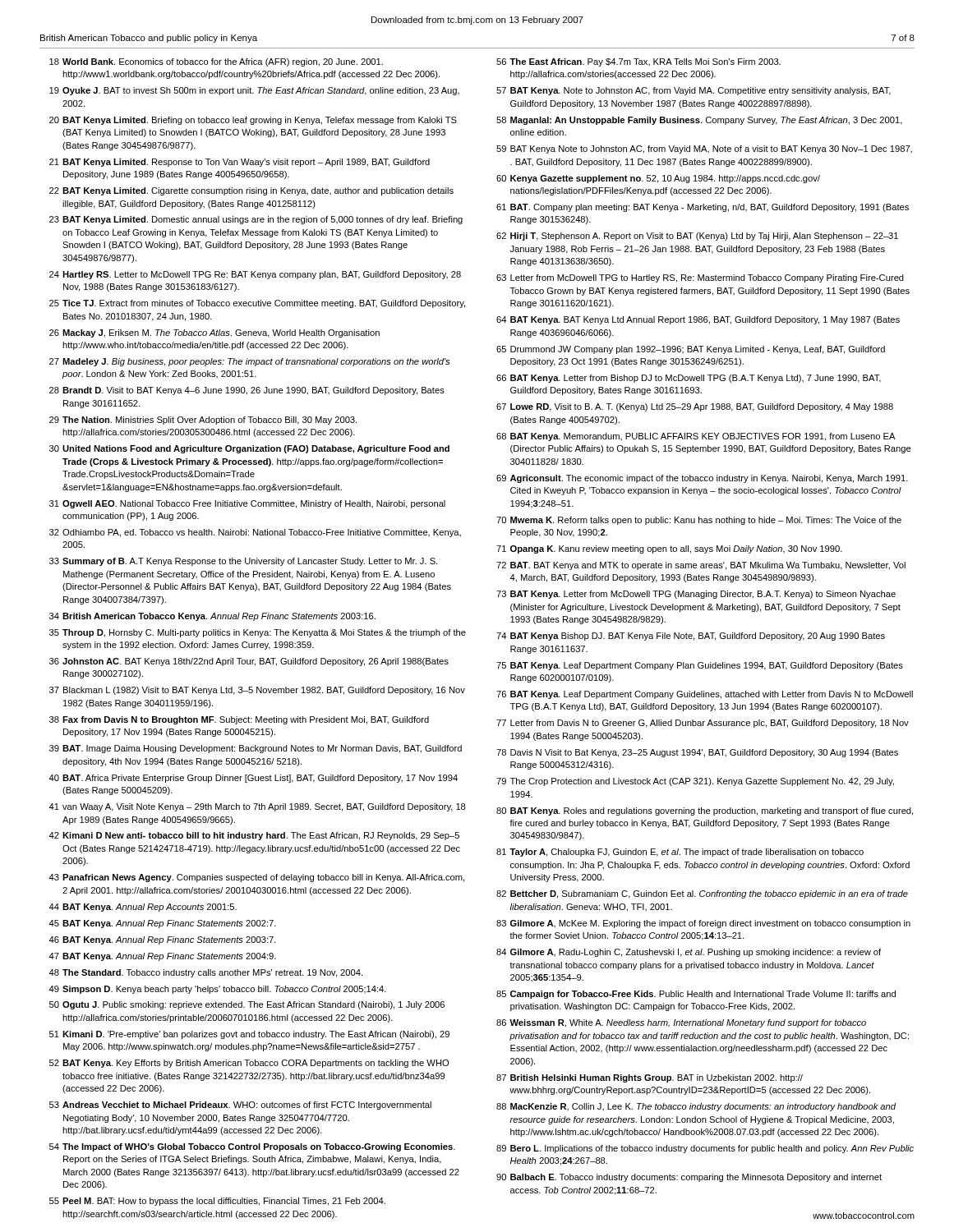Click on the element starting "79 The Crop Protection and Livestock Act (CAP"
The height and width of the screenshot is (1232, 954).
tap(701, 788)
